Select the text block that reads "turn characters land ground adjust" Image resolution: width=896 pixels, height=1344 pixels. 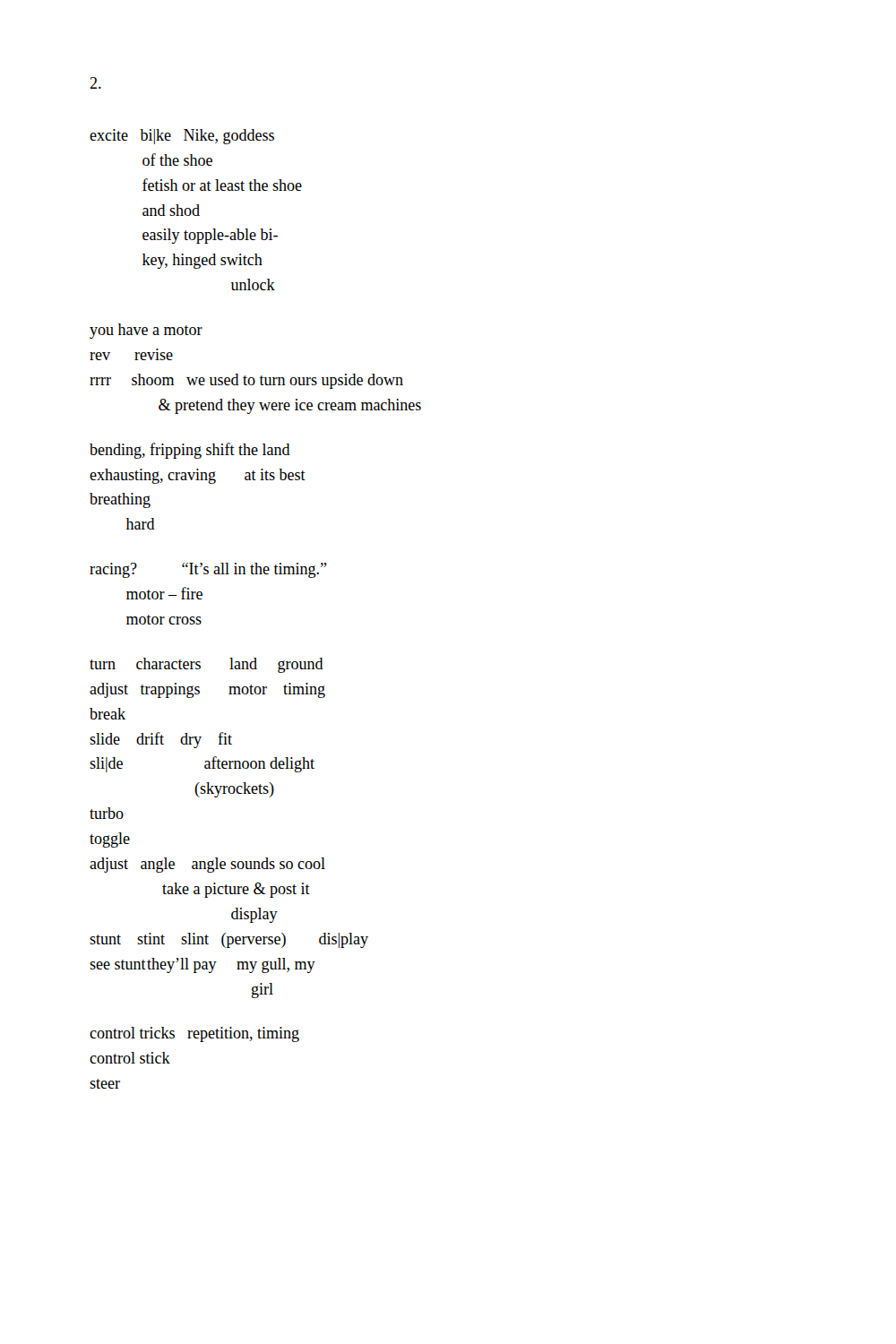point(166,665)
